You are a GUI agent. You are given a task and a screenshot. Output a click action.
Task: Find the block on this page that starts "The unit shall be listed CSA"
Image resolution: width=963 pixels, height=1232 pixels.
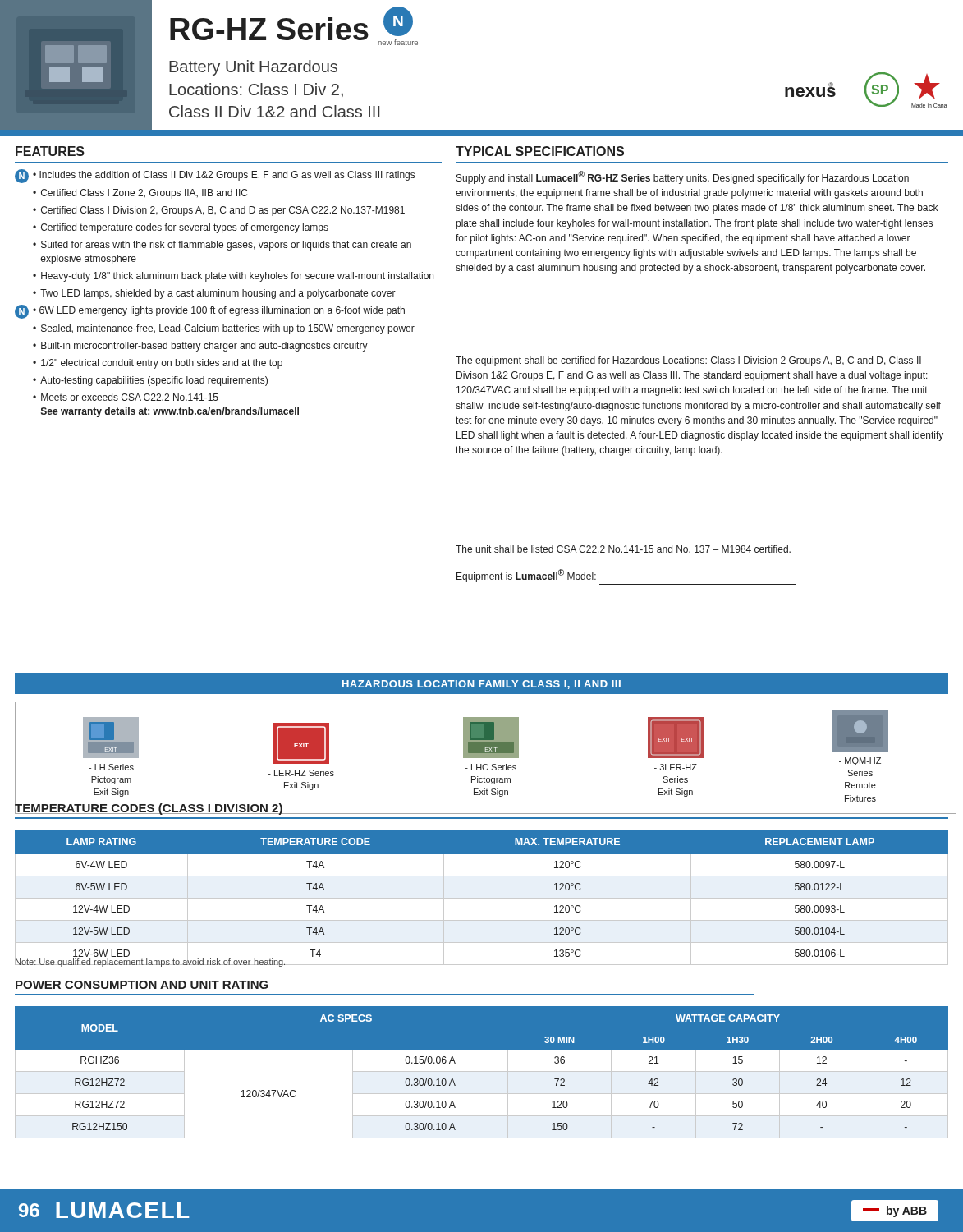[x=623, y=549]
